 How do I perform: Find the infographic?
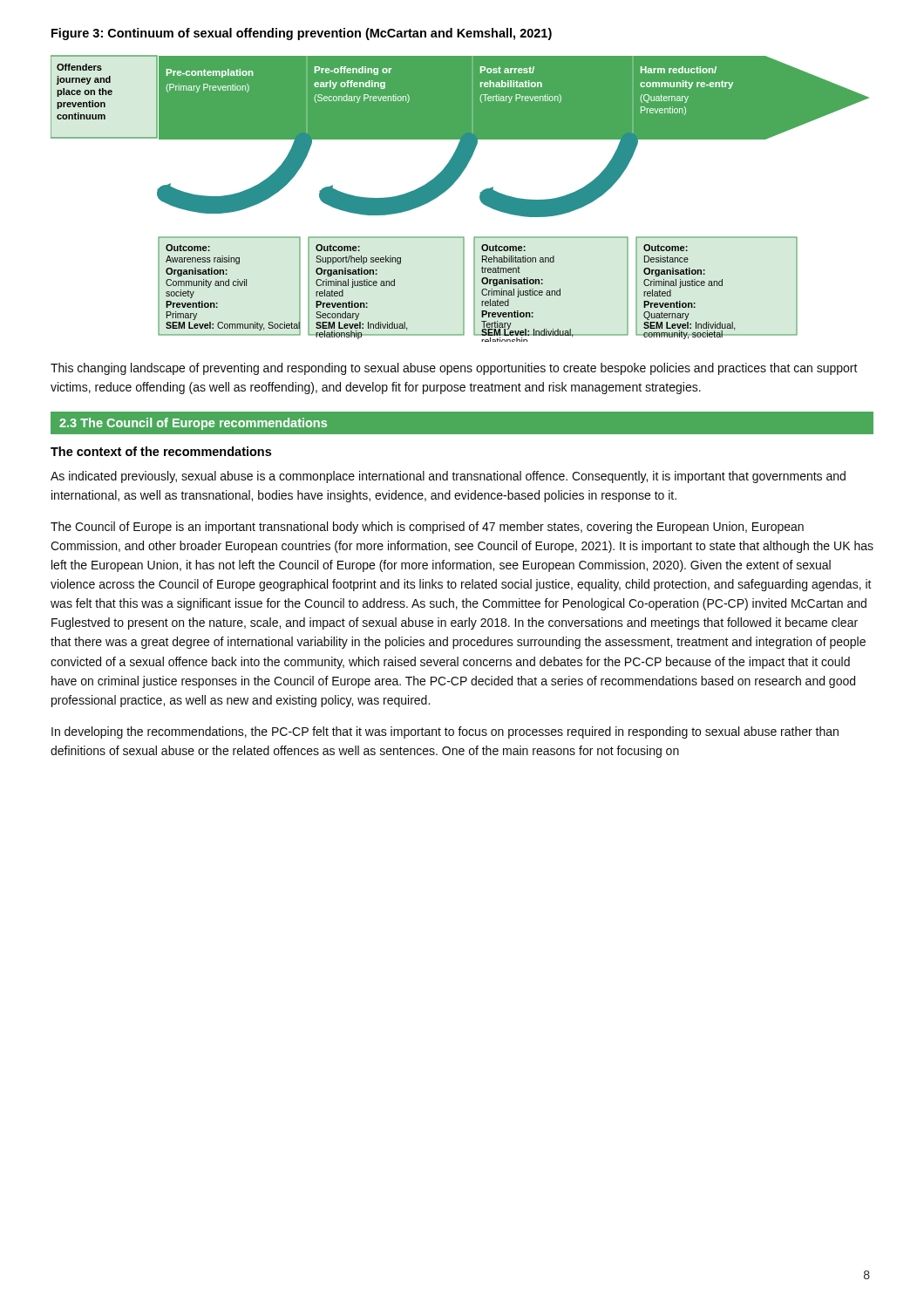pyautogui.click(x=458, y=197)
